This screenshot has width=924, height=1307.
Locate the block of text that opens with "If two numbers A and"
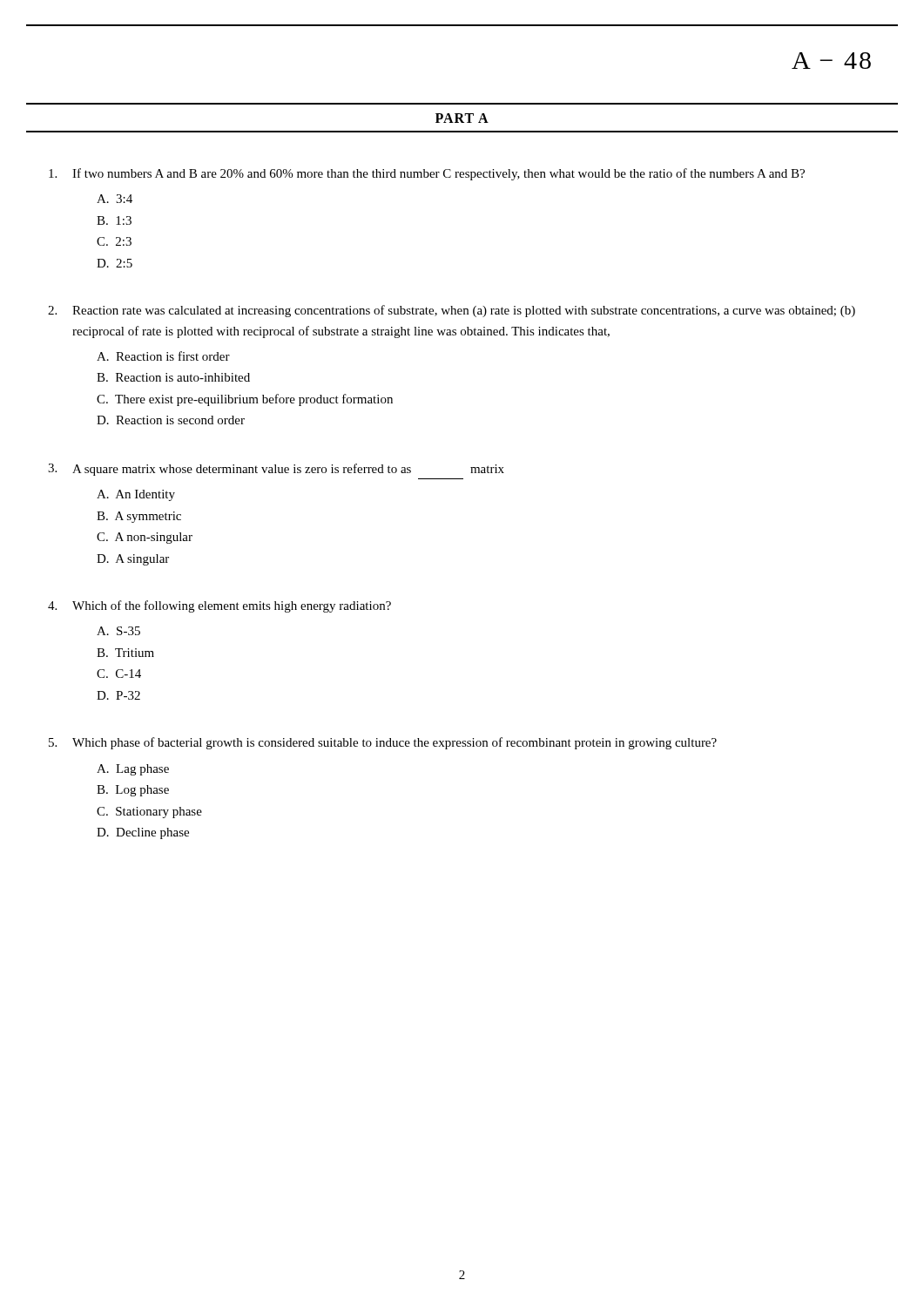pyautogui.click(x=427, y=174)
